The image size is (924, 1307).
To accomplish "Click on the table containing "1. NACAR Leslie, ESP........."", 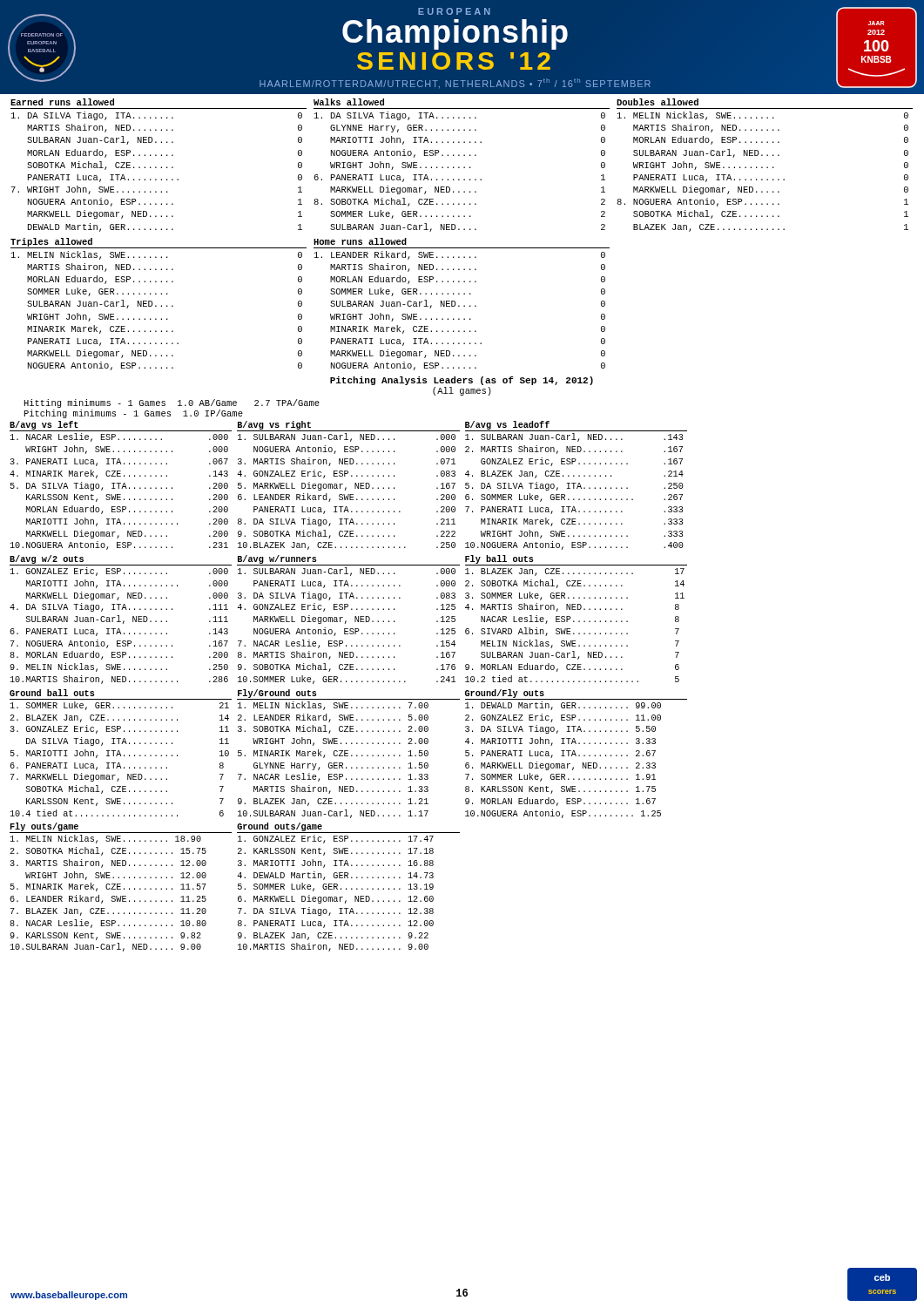I will coord(121,493).
